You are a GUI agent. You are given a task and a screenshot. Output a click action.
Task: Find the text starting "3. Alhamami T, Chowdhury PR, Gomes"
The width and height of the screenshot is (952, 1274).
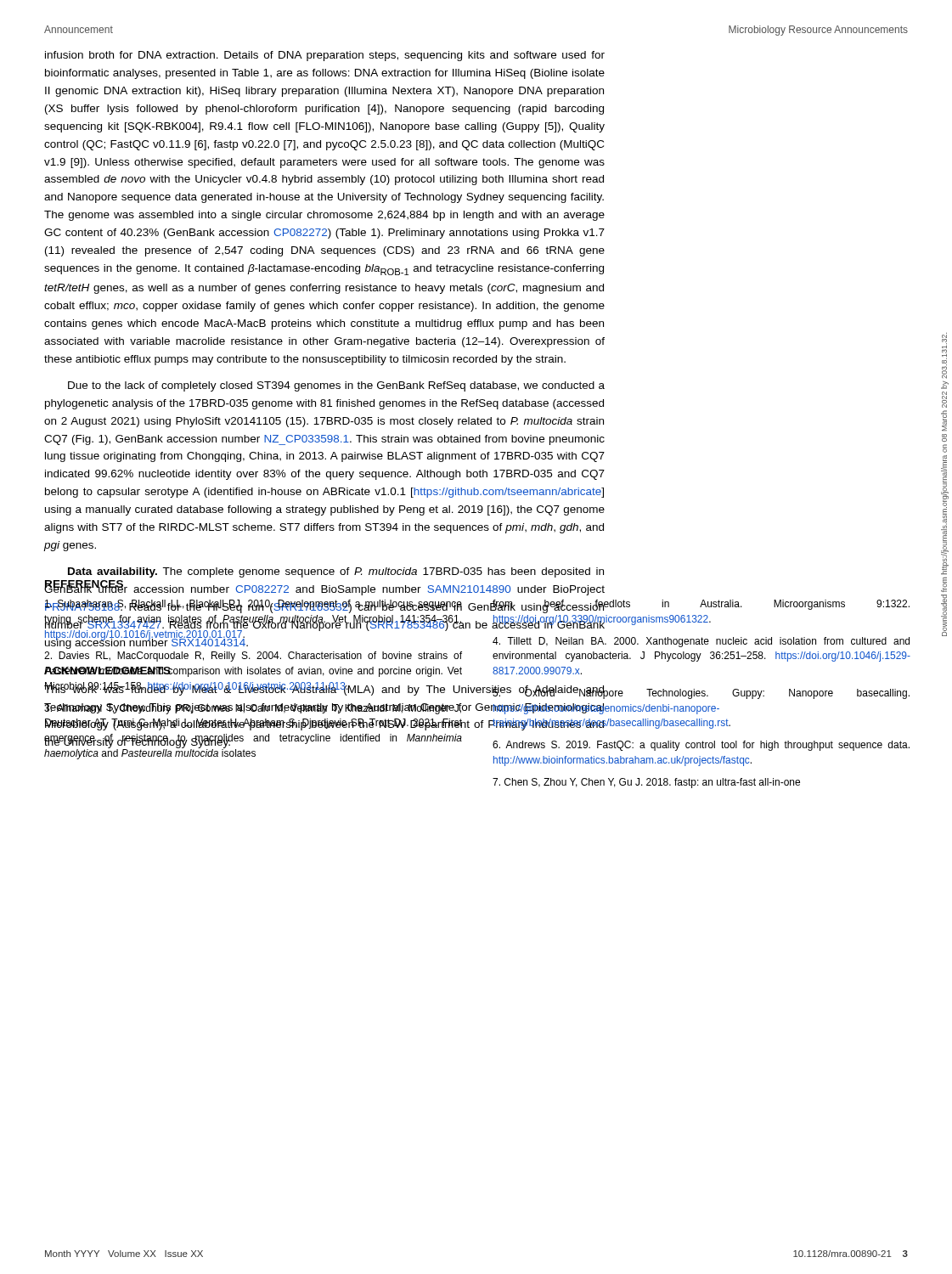click(253, 731)
